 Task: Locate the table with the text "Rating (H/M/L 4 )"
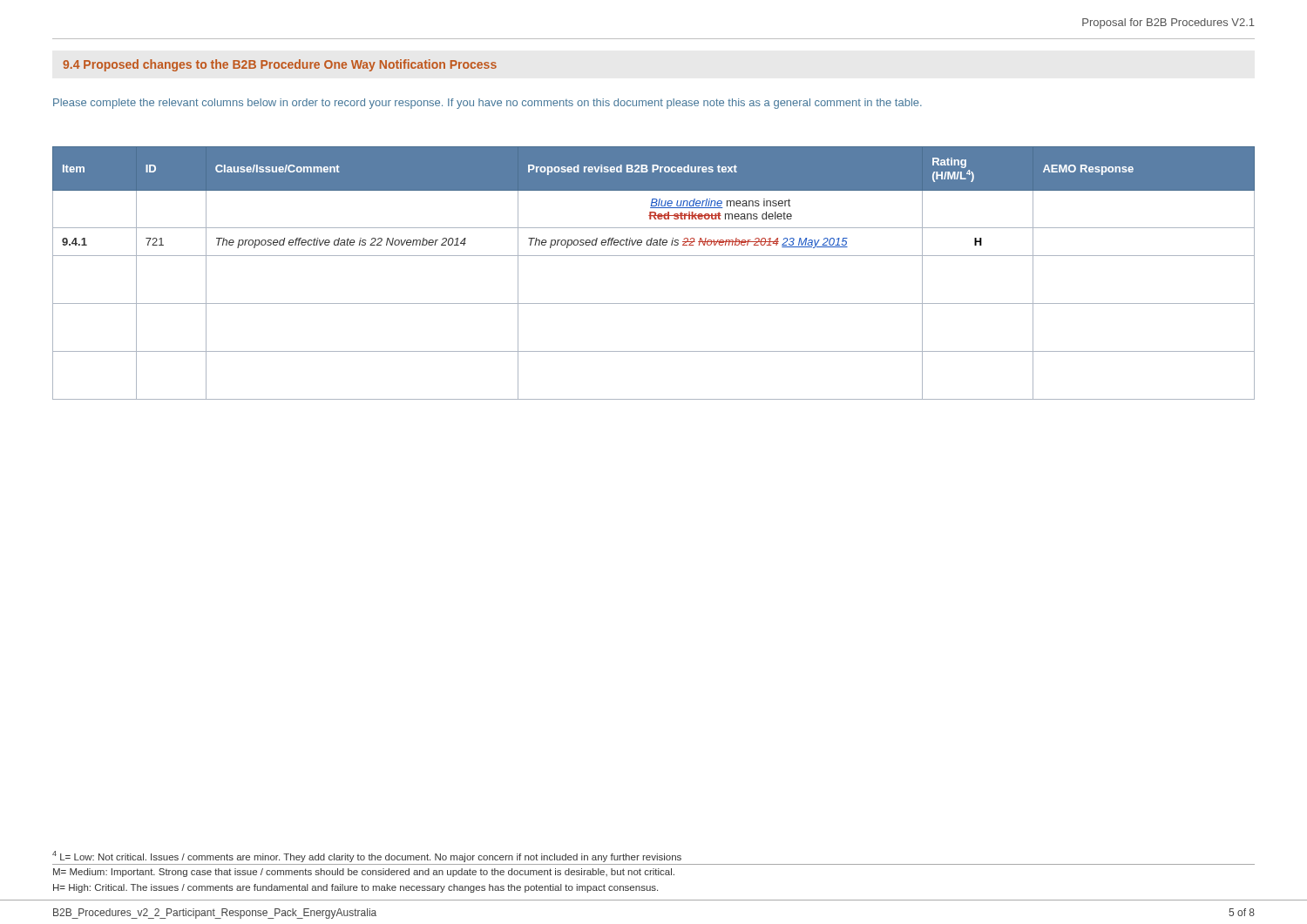[x=654, y=273]
